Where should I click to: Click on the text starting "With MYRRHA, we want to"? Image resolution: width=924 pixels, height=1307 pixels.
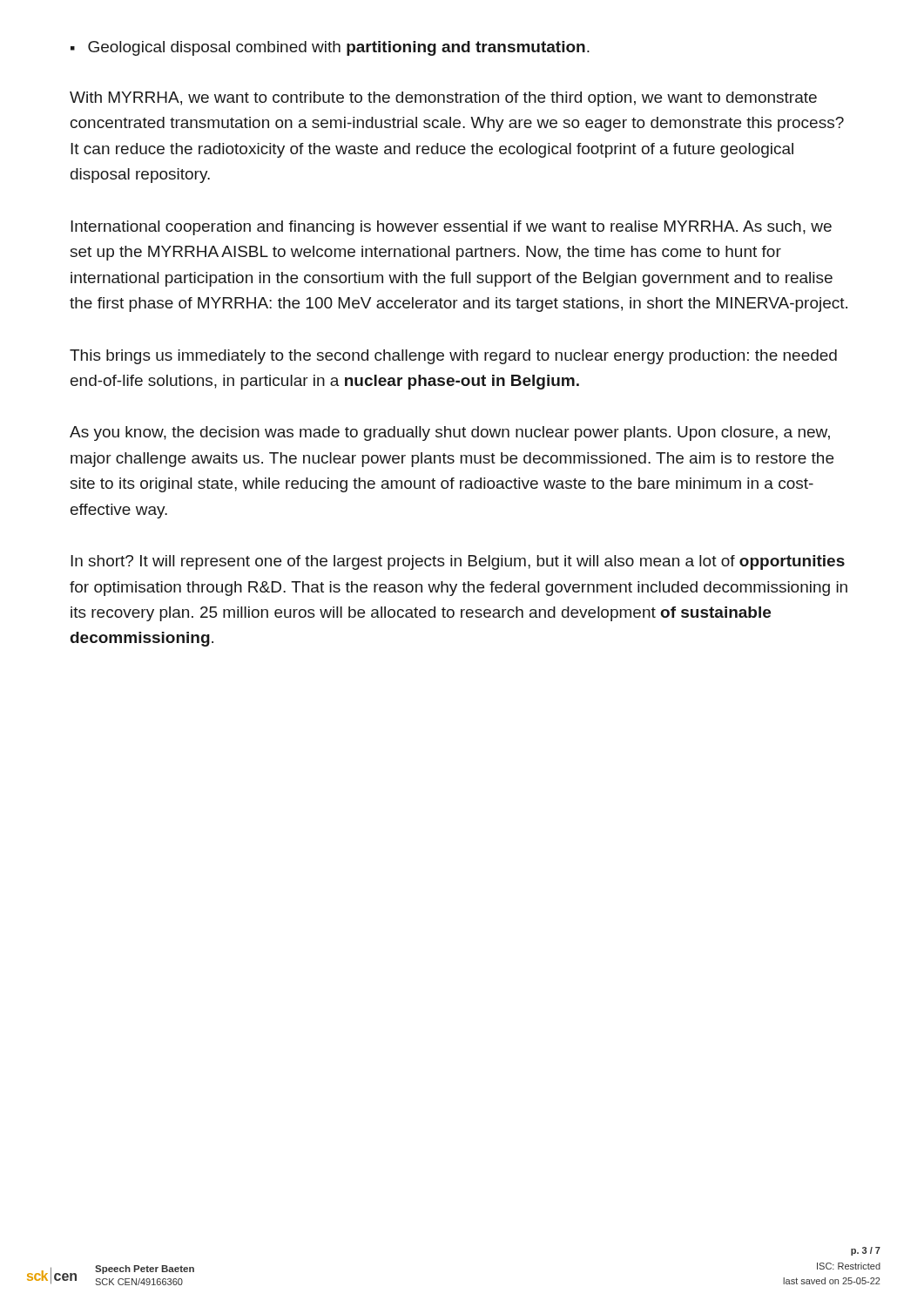(457, 136)
